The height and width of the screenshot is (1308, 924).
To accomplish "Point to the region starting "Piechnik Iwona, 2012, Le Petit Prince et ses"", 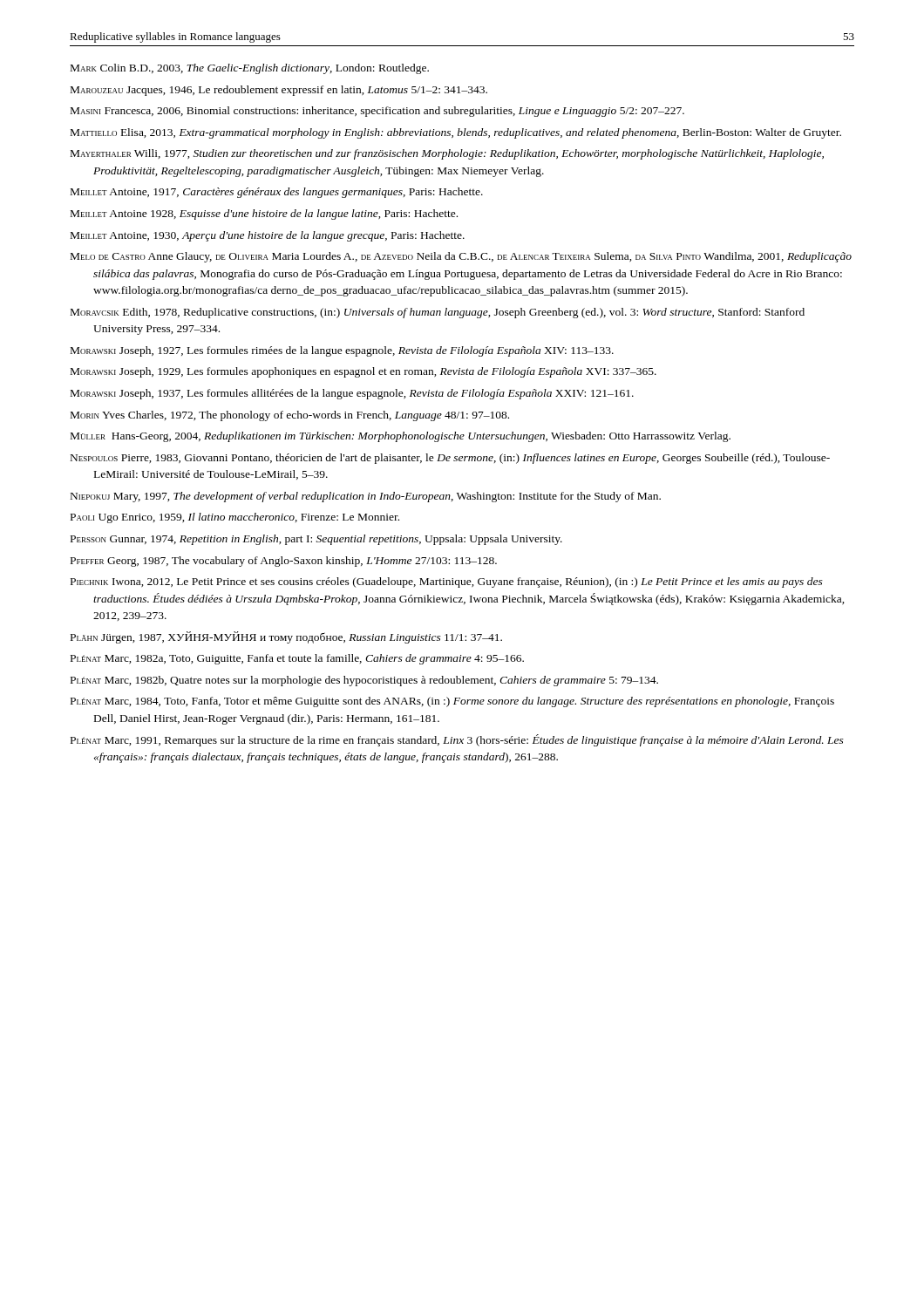I will click(457, 598).
